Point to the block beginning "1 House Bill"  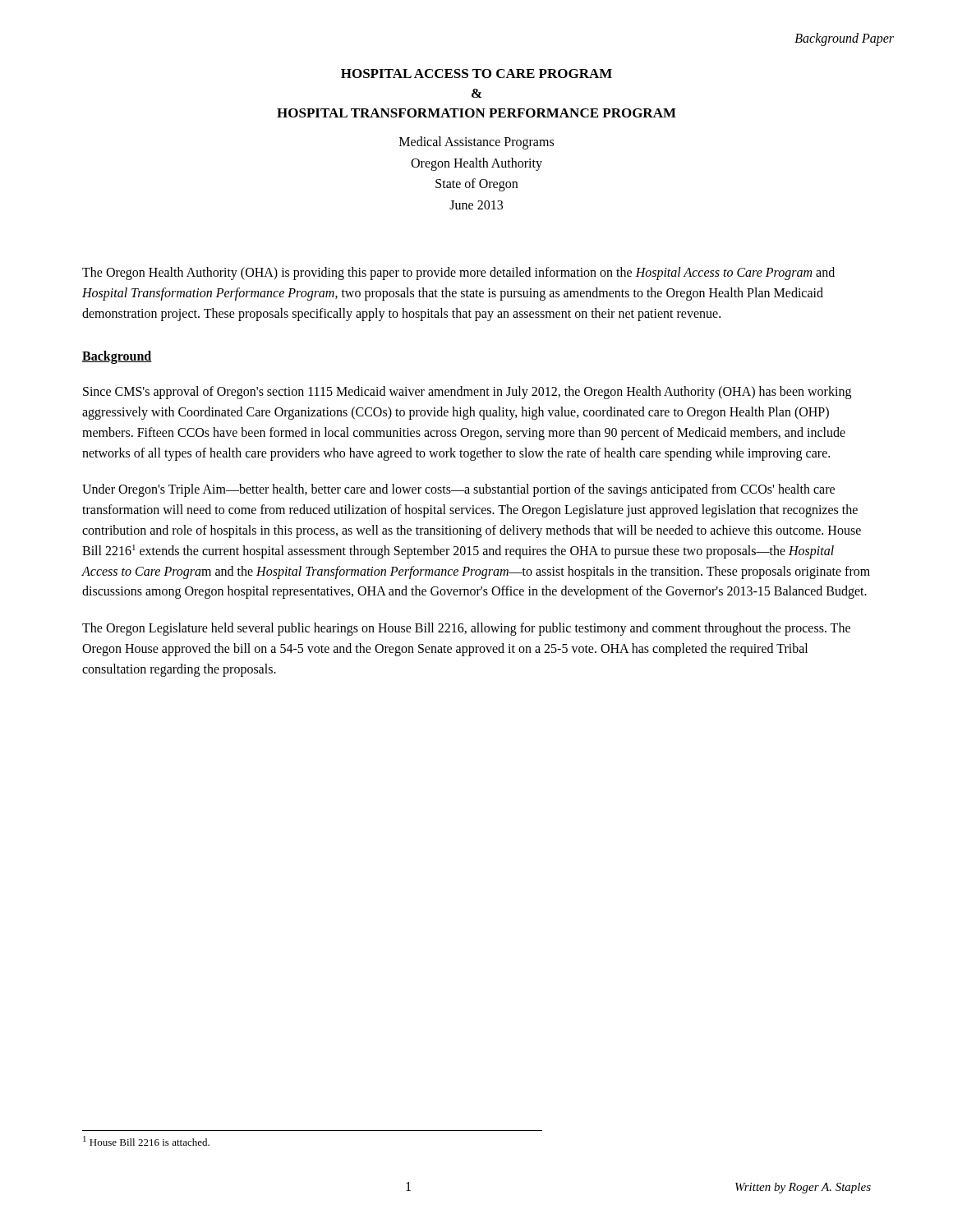tap(312, 1141)
